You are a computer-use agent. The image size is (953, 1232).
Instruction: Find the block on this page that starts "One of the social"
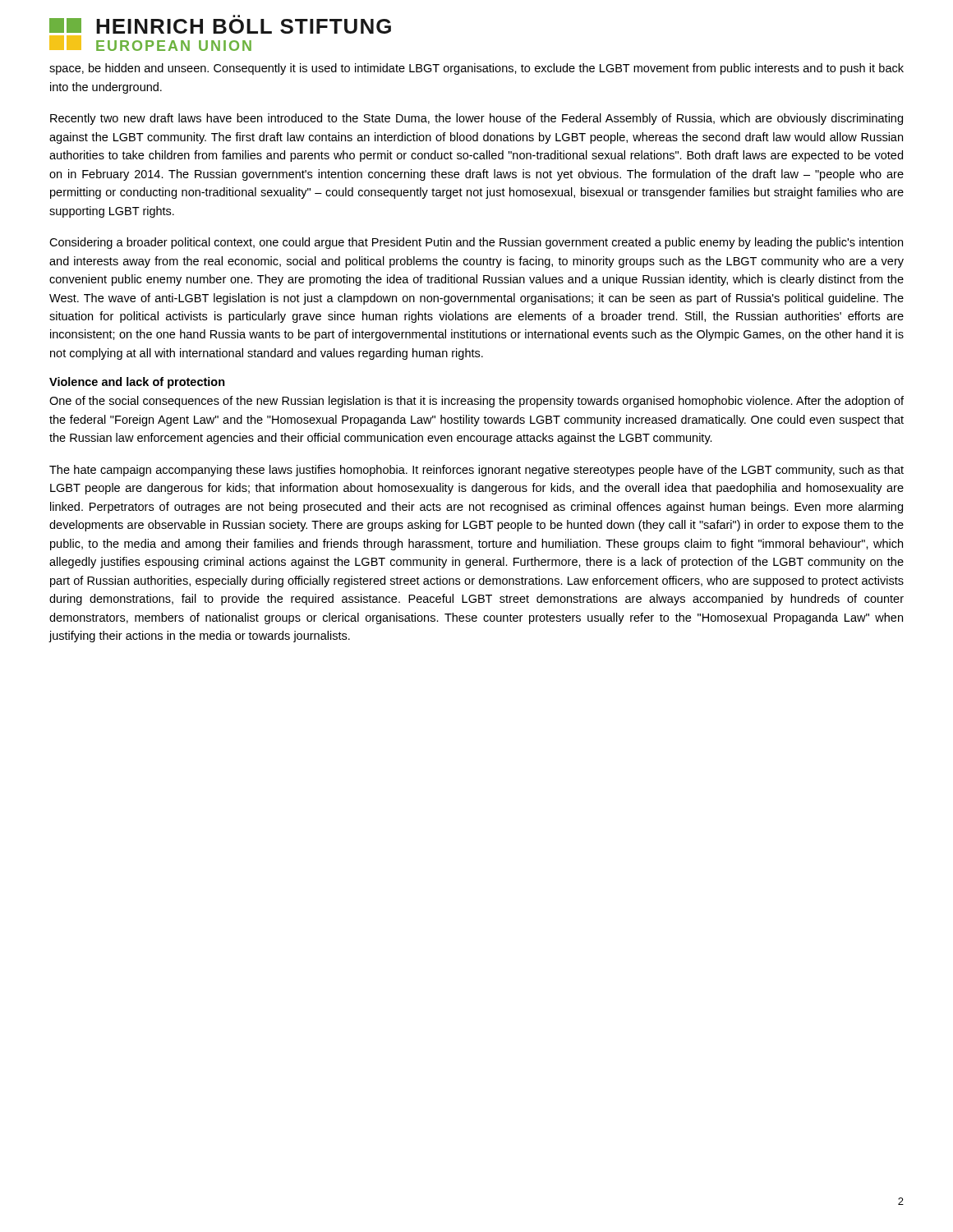click(x=476, y=420)
